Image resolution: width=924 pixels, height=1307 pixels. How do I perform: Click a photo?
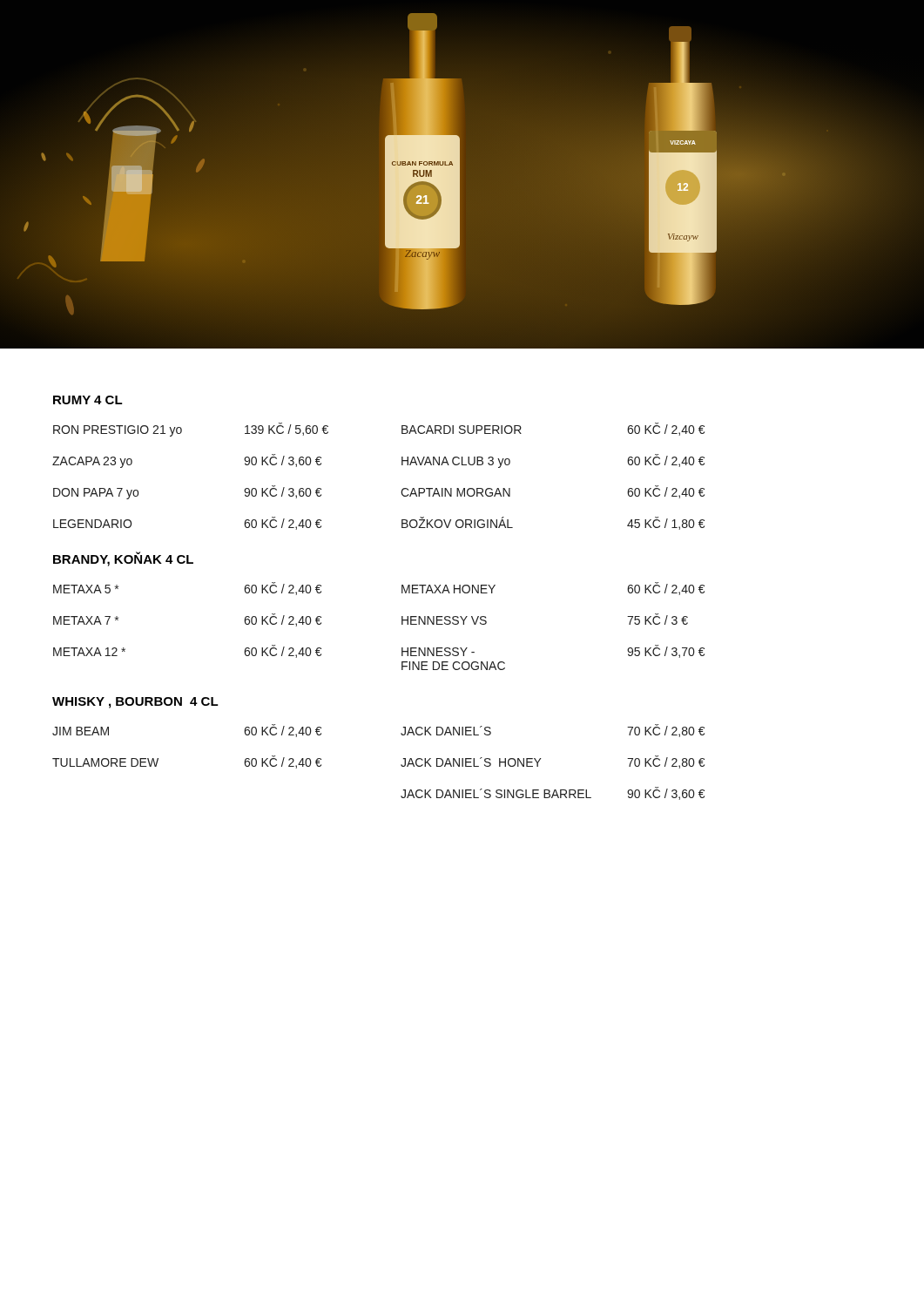click(x=462, y=174)
